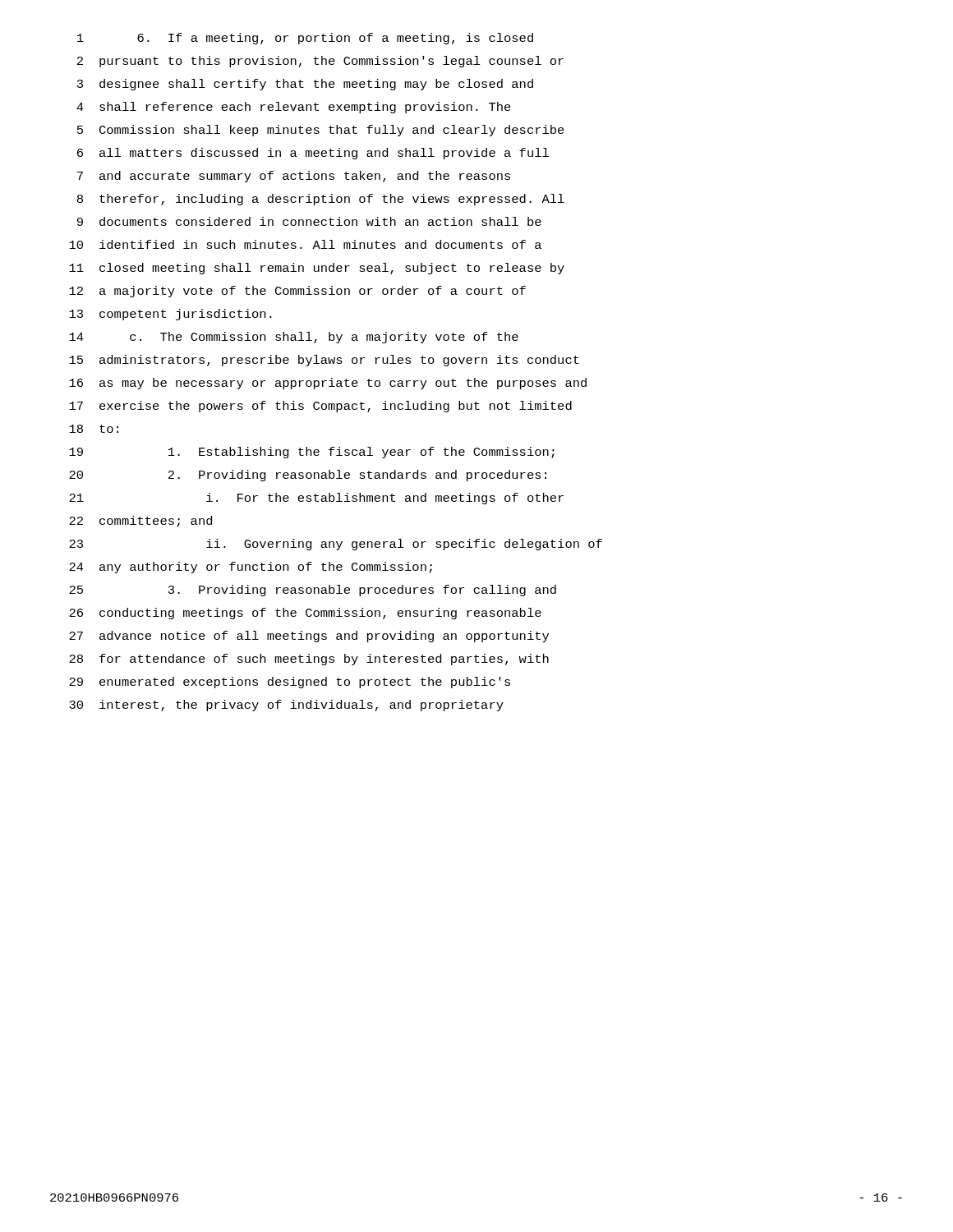The width and height of the screenshot is (953, 1232).
Task: Select the passage starting "1 6. If"
Action: pos(476,181)
